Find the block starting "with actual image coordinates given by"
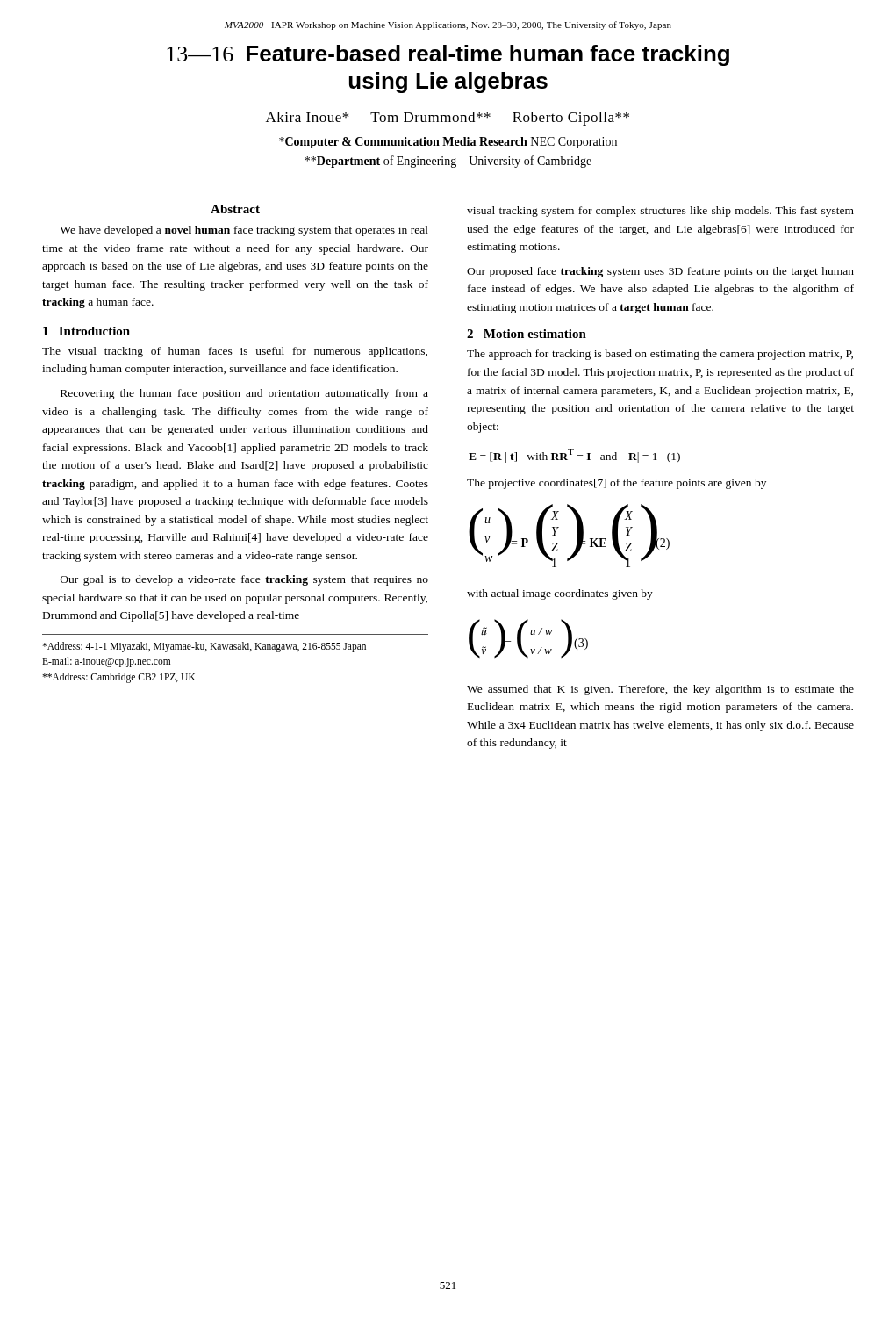This screenshot has height=1317, width=896. click(x=660, y=594)
